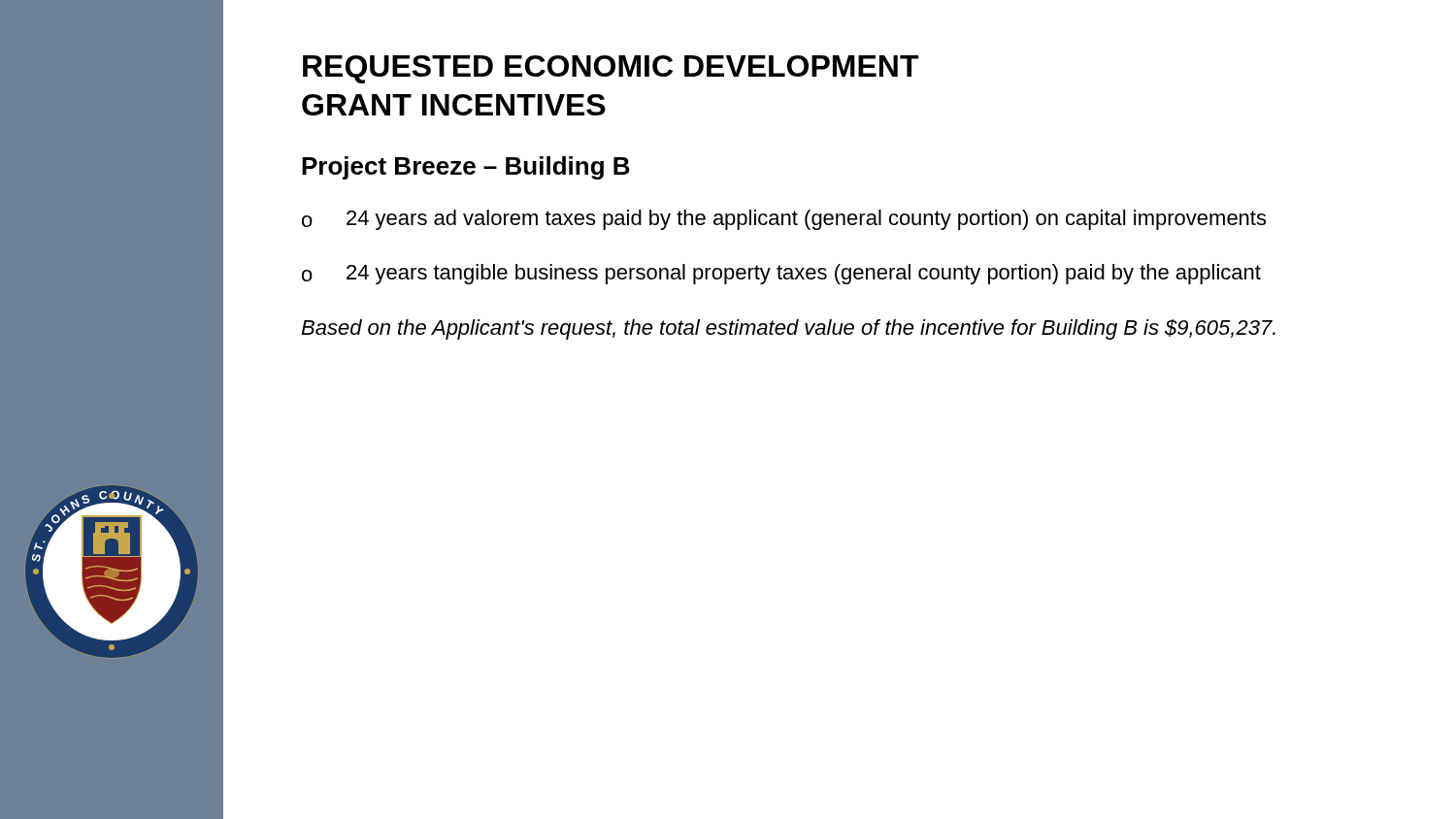Find the block on this page that starts "Based on the Applicant's request, the total estimated"
Image resolution: width=1456 pixels, height=819 pixels.
click(789, 327)
